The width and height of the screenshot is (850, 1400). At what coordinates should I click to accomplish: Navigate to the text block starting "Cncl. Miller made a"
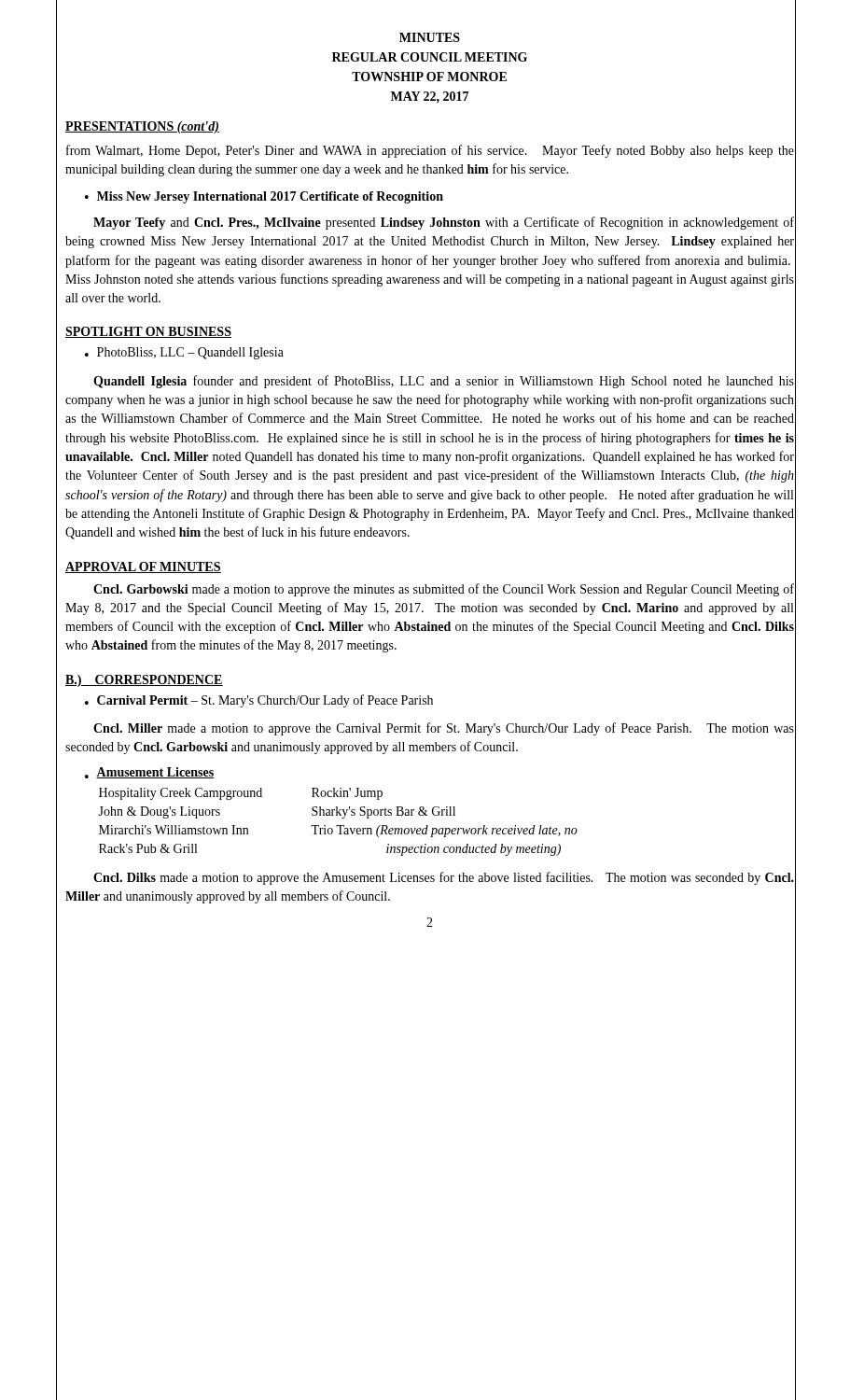(430, 738)
